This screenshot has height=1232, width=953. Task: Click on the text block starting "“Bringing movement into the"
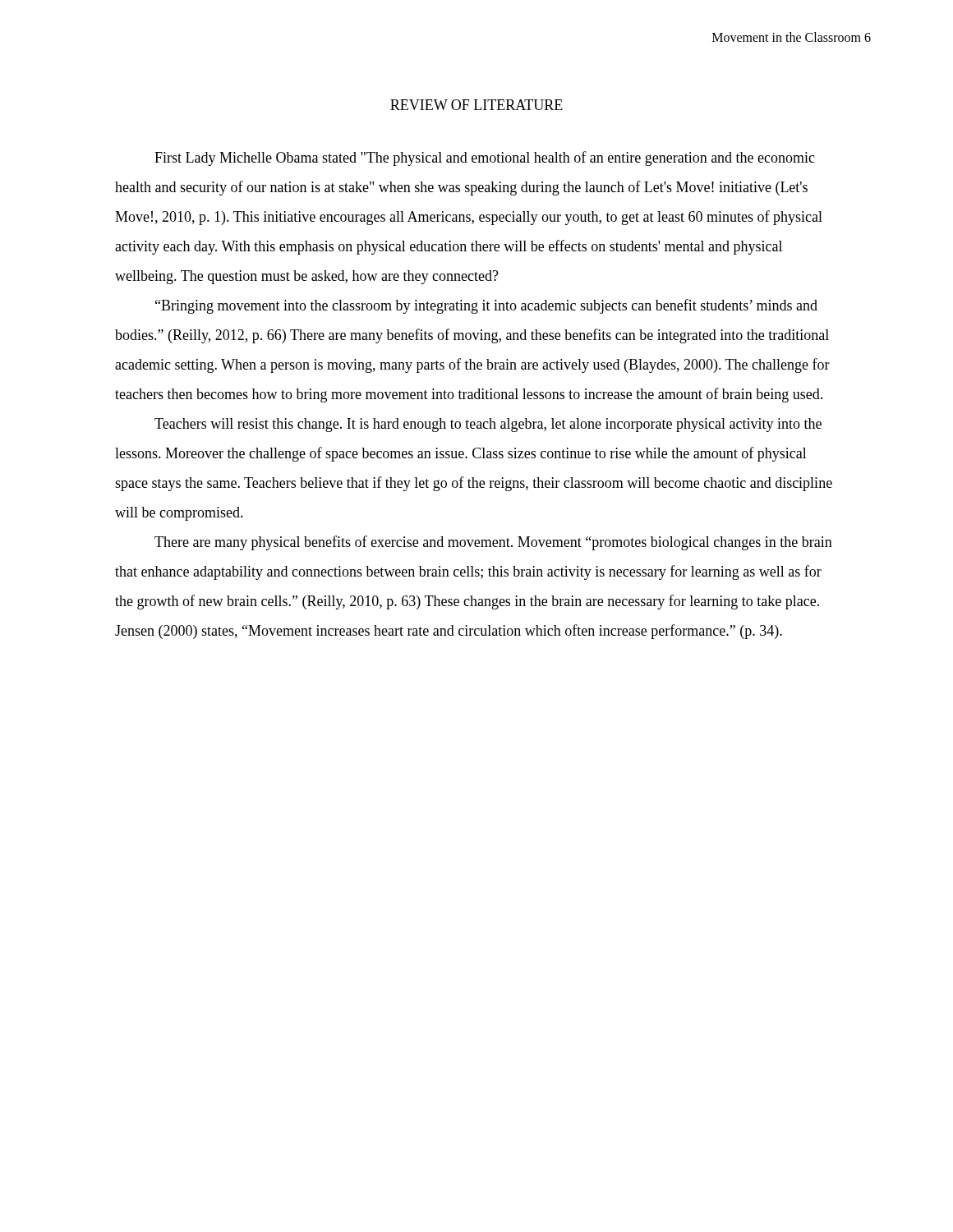click(x=472, y=350)
